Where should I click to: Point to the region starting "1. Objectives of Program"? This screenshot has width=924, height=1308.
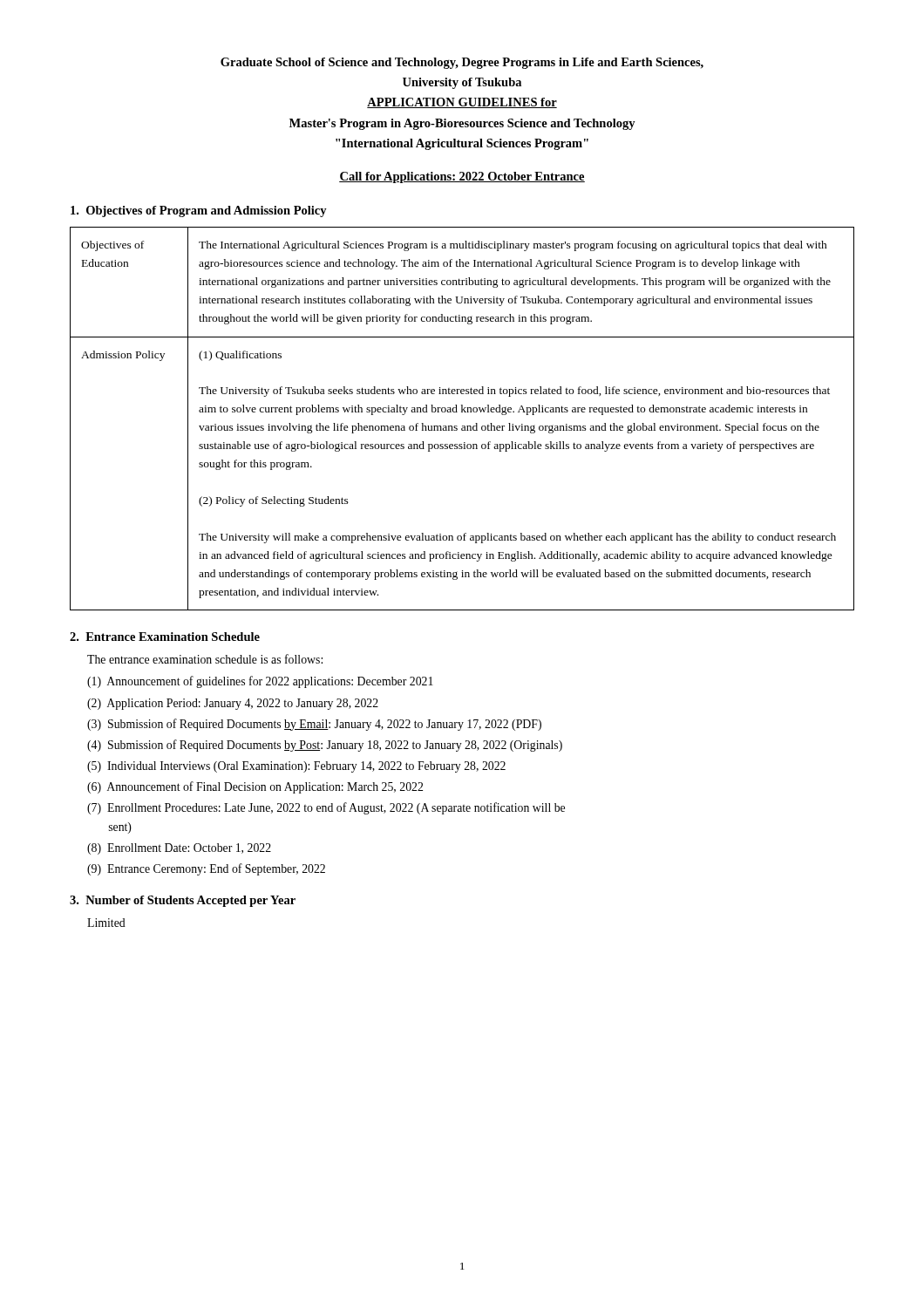pyautogui.click(x=198, y=210)
